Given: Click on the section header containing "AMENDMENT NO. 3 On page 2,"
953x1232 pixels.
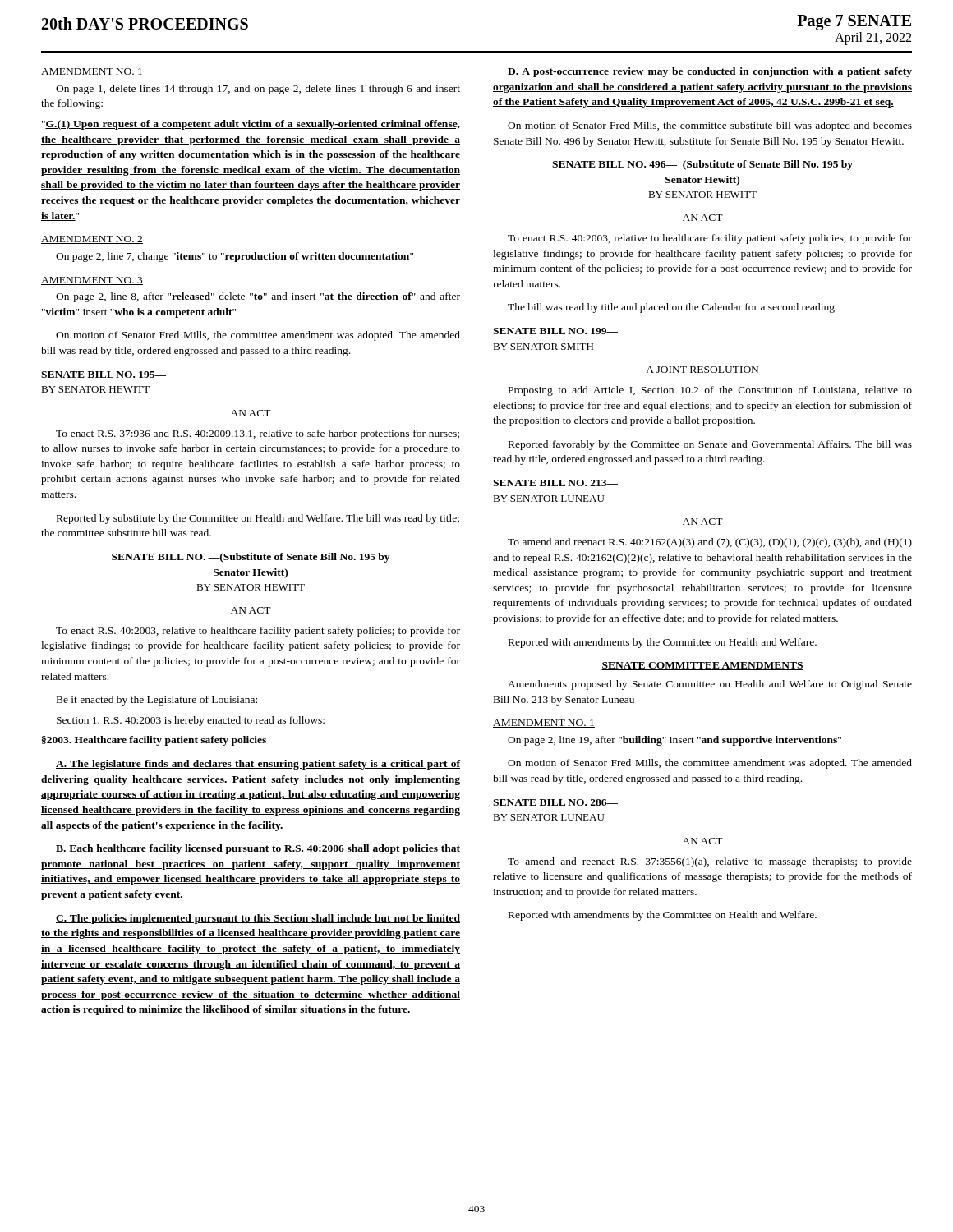Looking at the screenshot, I should [251, 296].
